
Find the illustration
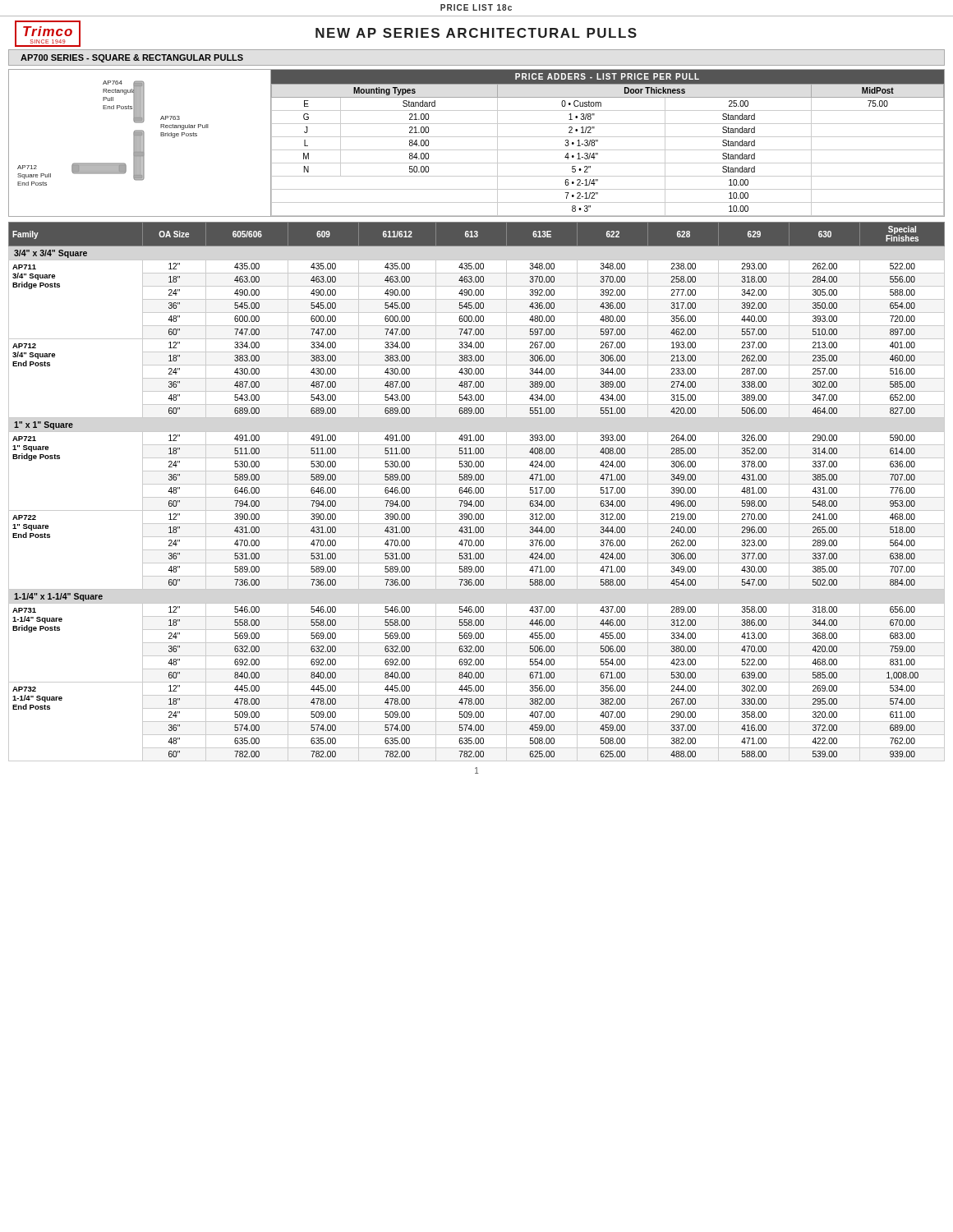(x=140, y=143)
